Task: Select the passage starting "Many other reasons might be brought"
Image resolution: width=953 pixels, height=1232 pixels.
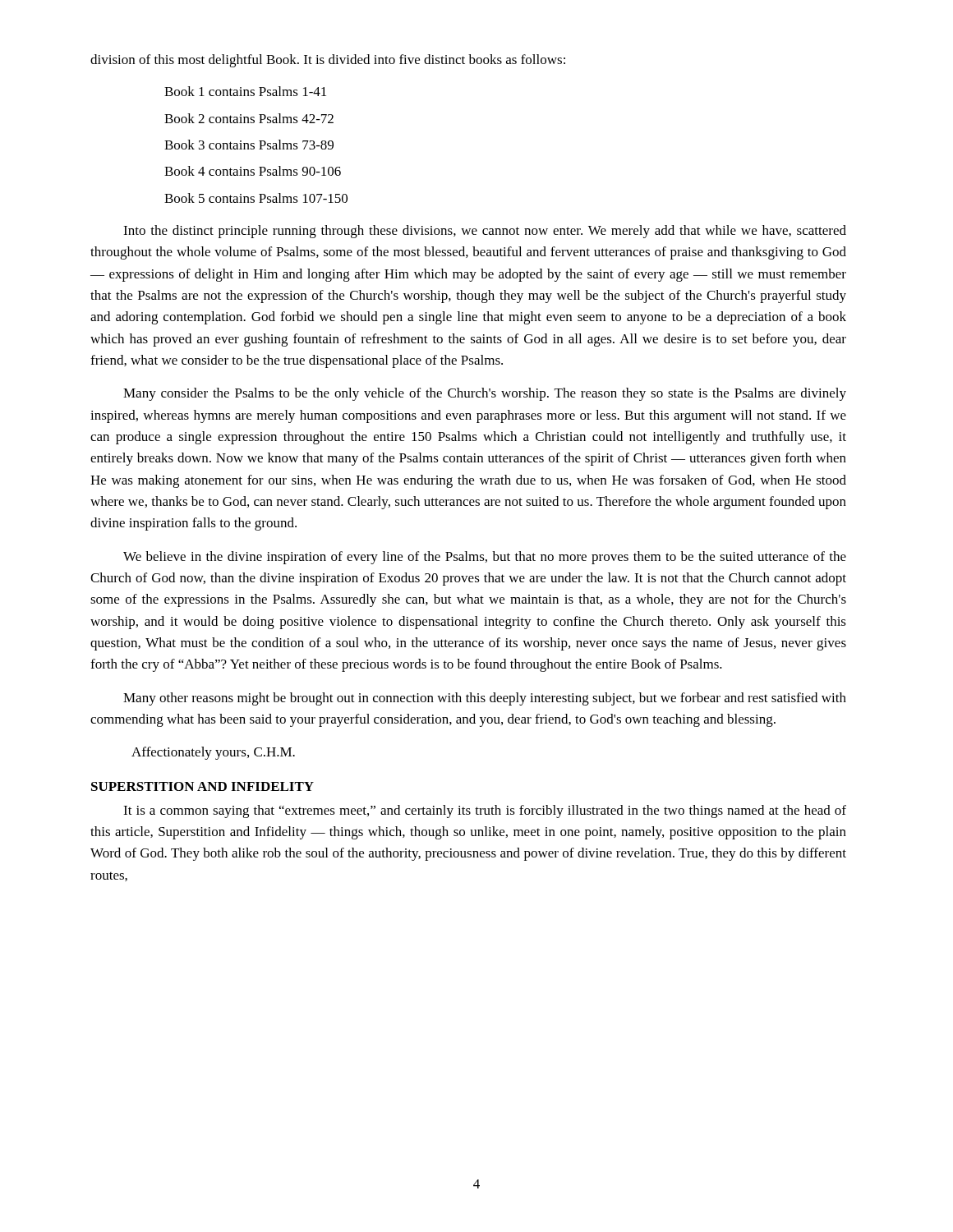Action: click(468, 708)
